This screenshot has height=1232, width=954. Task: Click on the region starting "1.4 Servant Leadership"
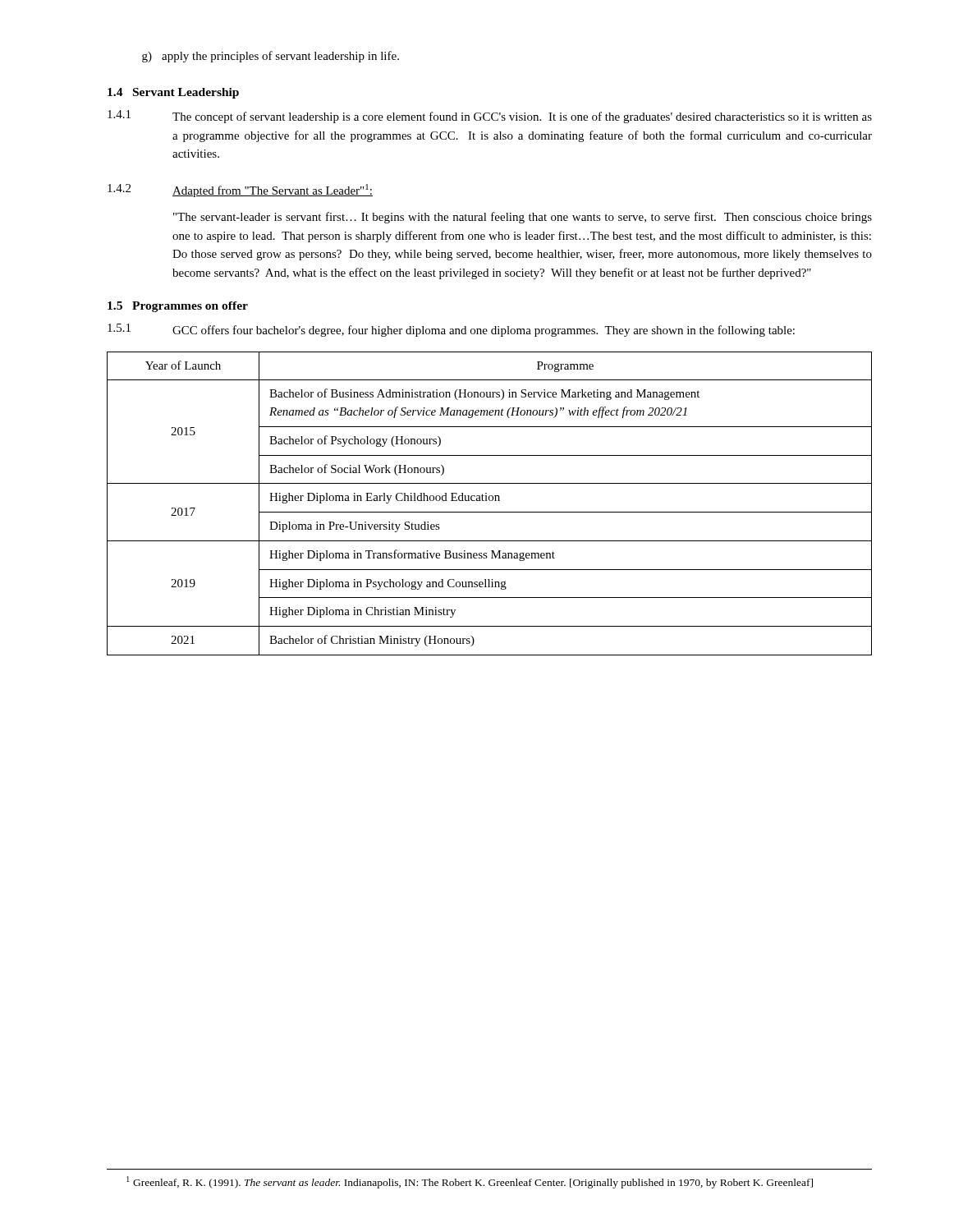[173, 92]
